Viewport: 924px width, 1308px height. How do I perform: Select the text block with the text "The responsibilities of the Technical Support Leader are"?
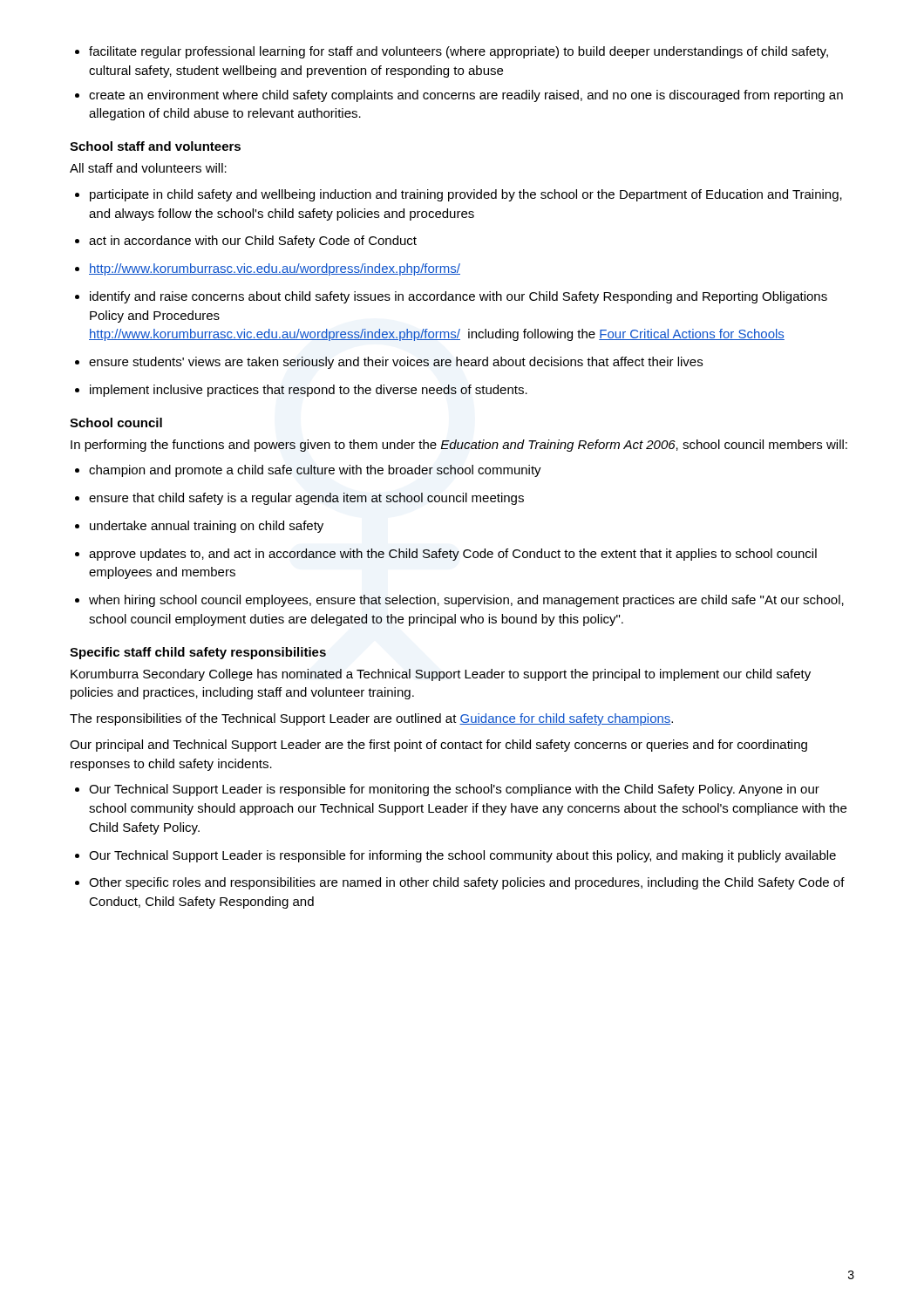462,718
